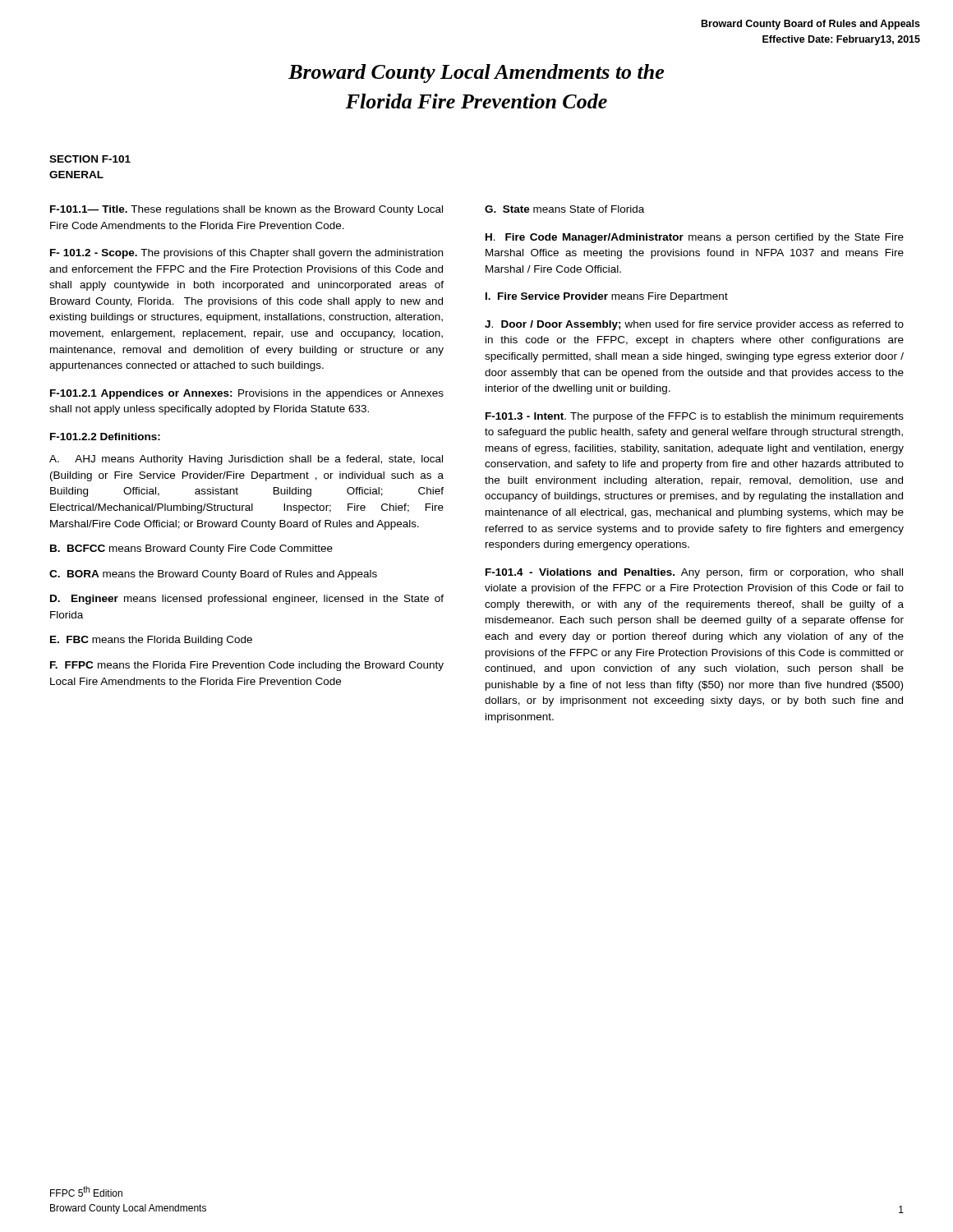Viewport: 953px width, 1232px height.
Task: Navigate to the block starting "F-101.4 - Violations and Penalties. Any person, firm"
Action: (694, 644)
